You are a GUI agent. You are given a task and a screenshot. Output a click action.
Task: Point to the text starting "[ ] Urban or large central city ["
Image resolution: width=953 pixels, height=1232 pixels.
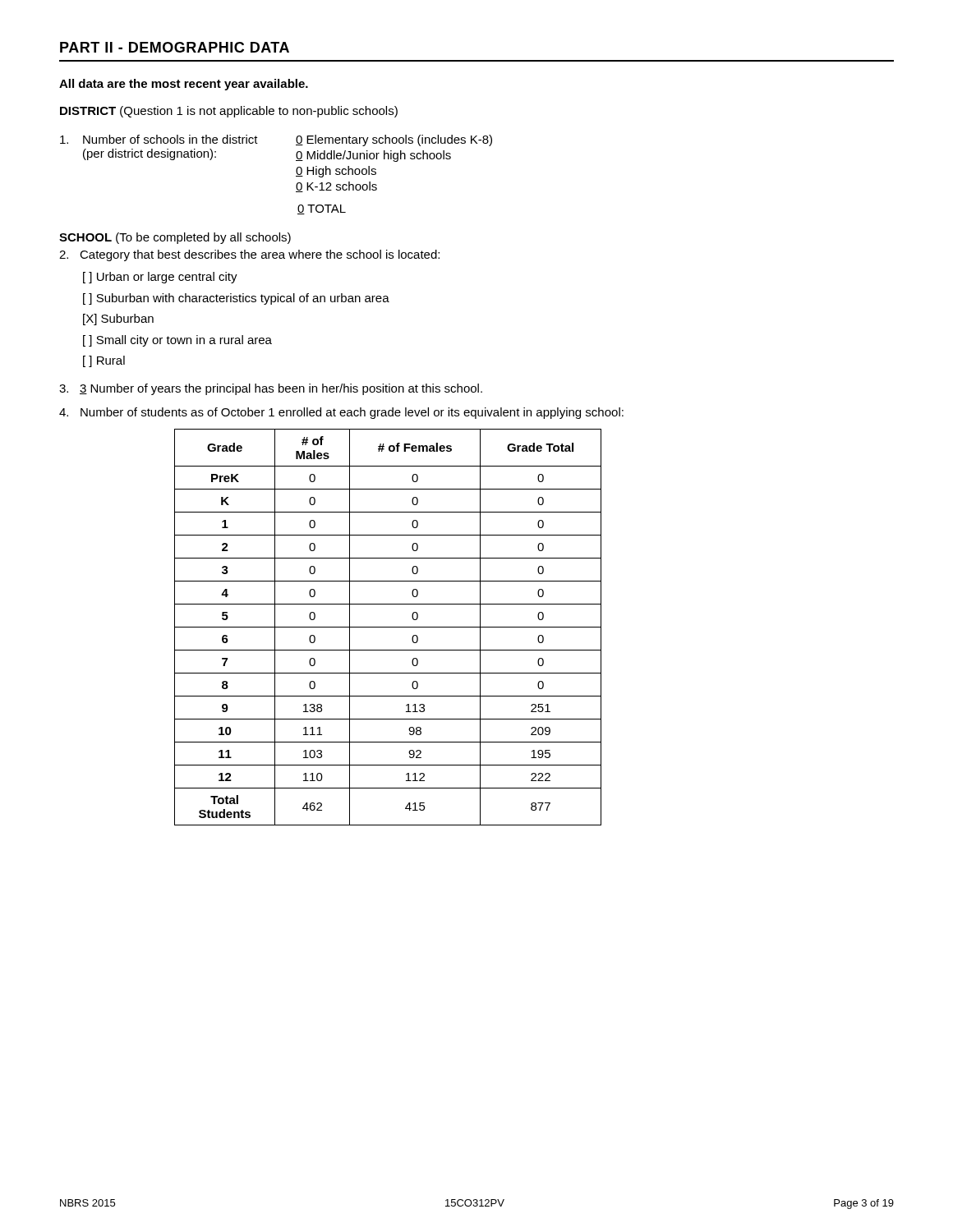pyautogui.click(x=160, y=278)
